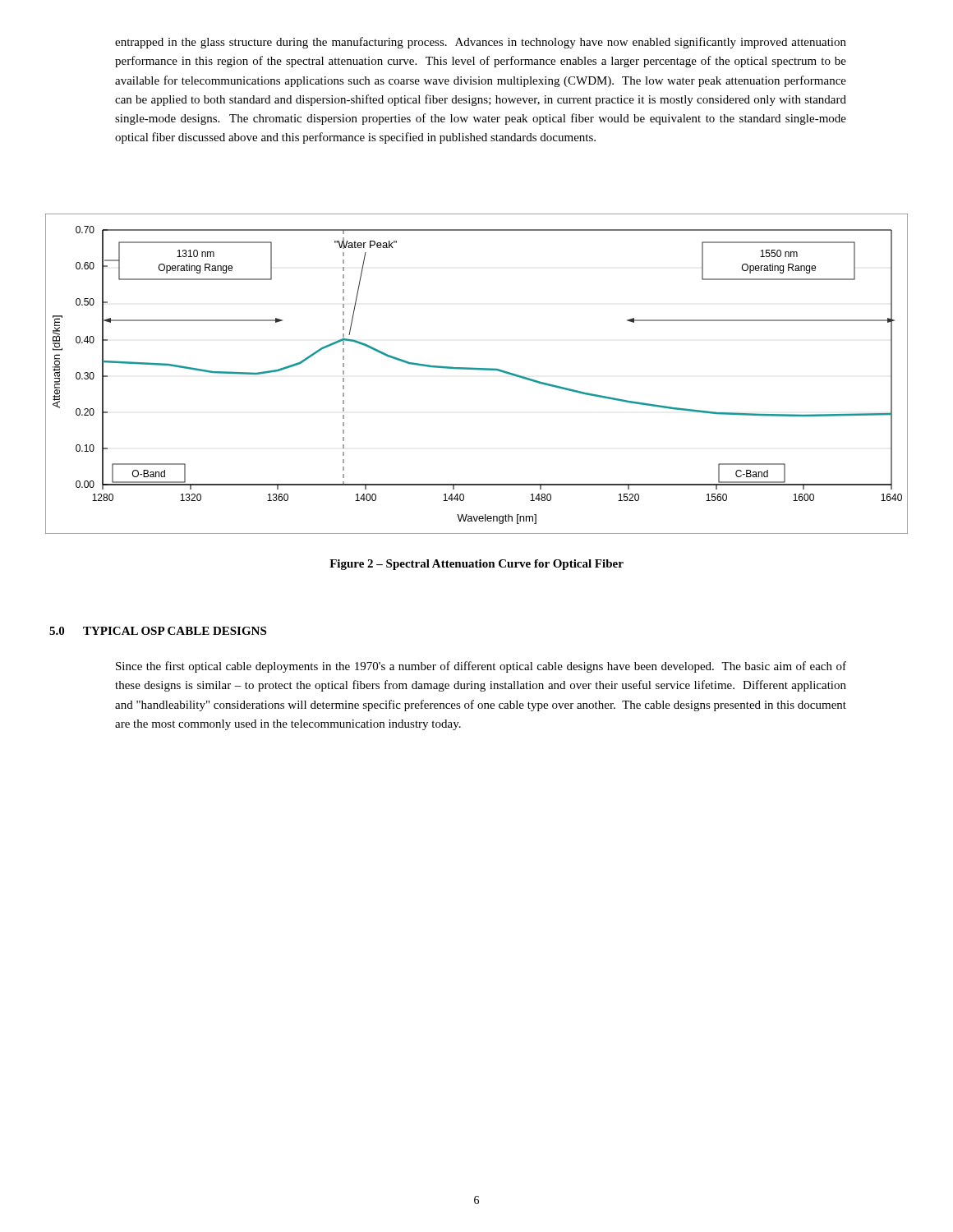The image size is (953, 1232).
Task: Find the element starting "Since the first"
Action: 481,695
